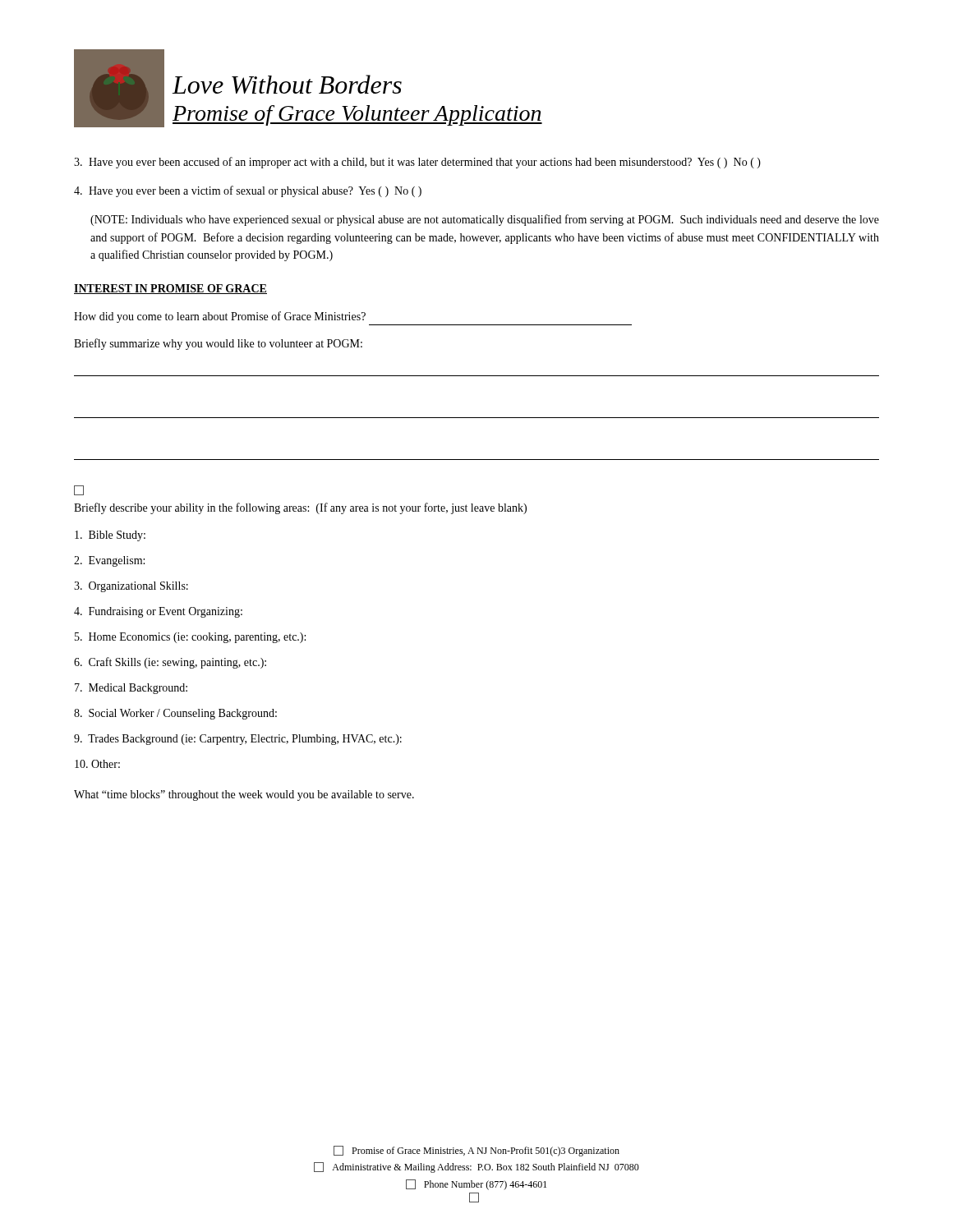Viewport: 953px width, 1232px height.
Task: Select the text block with the text "Briefly describe your ability in"
Action: tap(301, 508)
